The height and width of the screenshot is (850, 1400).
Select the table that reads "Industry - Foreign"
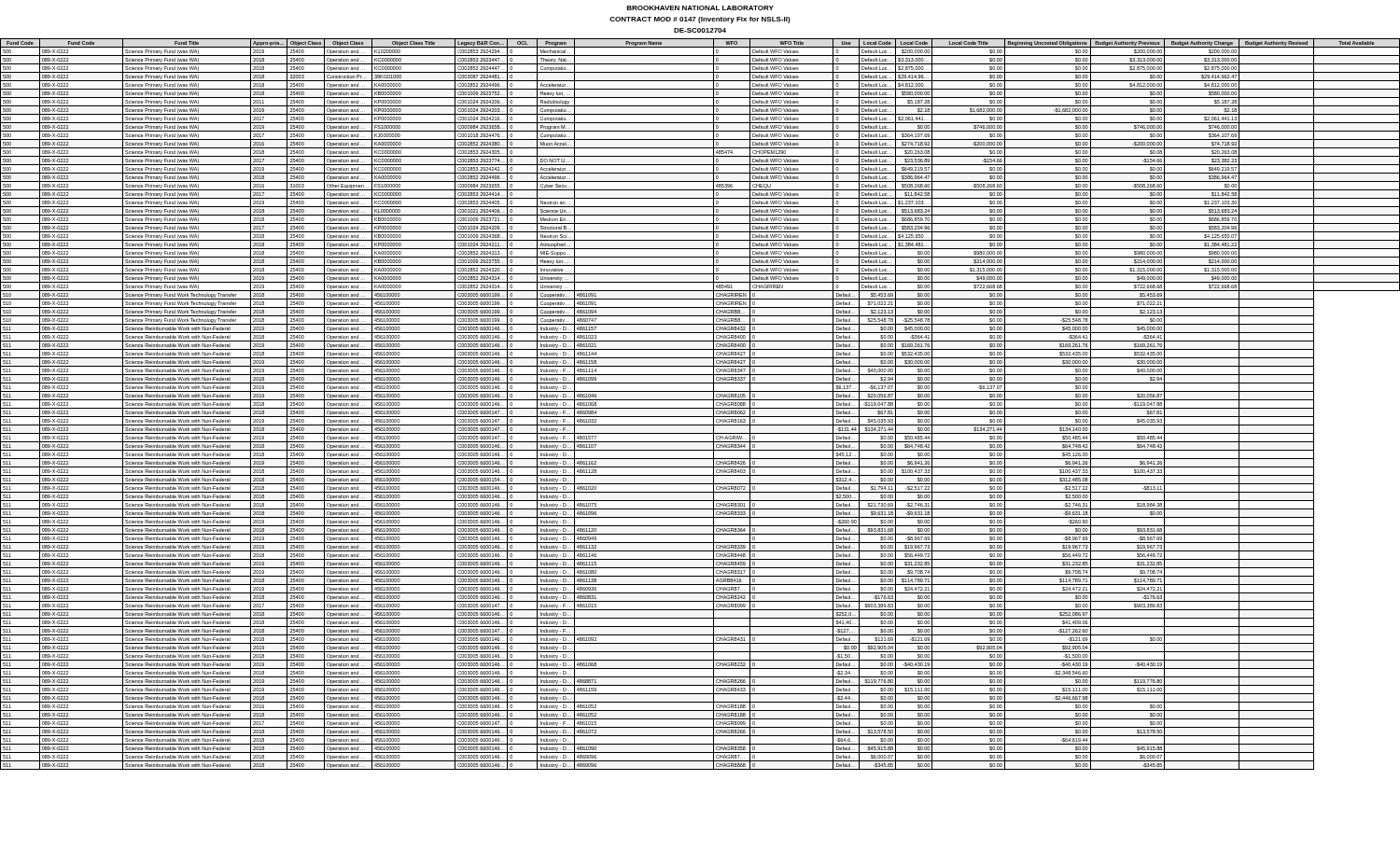[700, 440]
